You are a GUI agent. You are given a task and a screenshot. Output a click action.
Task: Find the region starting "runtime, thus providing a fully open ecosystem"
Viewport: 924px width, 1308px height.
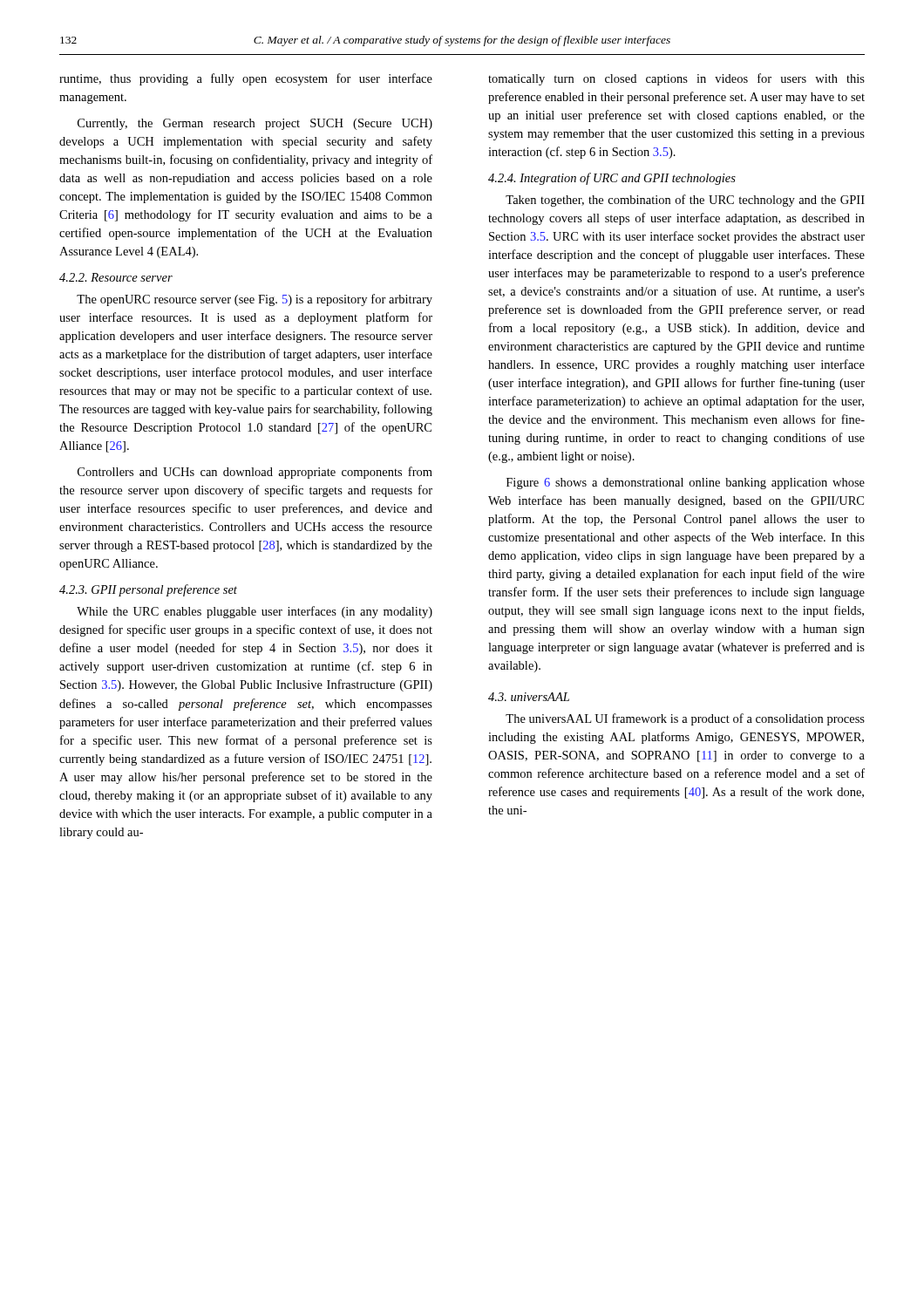coord(246,88)
